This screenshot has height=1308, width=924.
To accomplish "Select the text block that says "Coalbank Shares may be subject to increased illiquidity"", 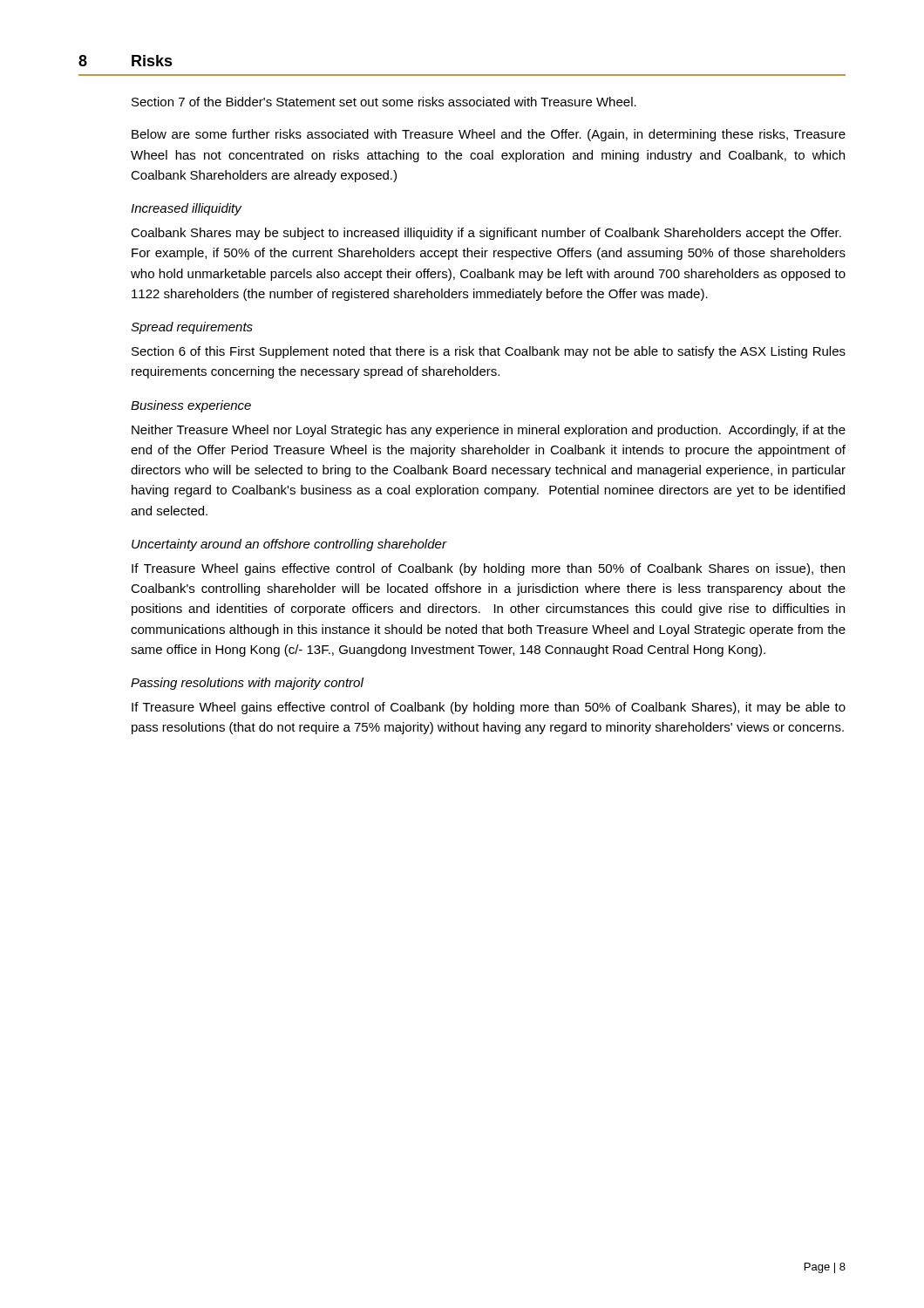I will click(488, 263).
